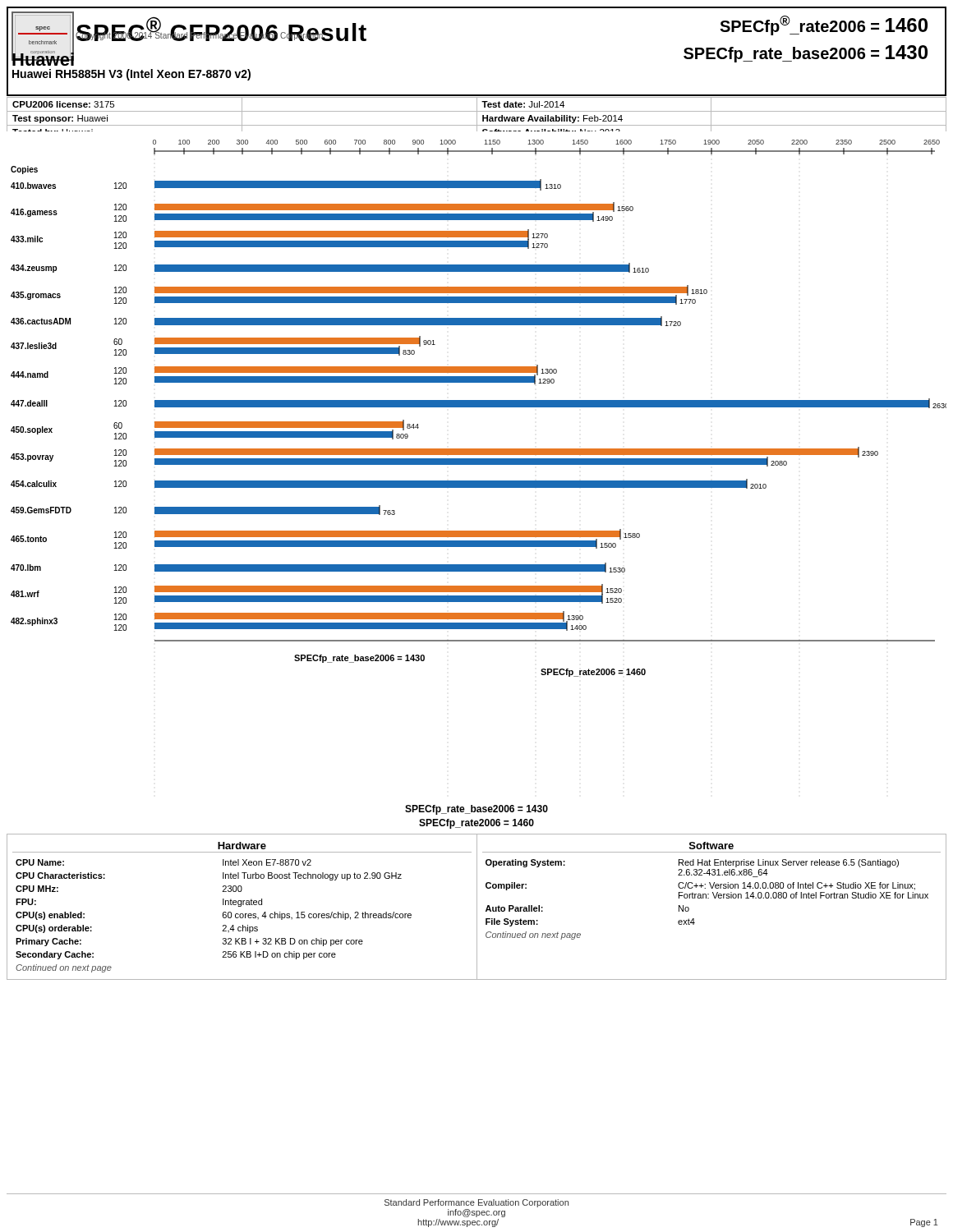Select the bar chart
The height and width of the screenshot is (1232, 953).
tap(476, 472)
